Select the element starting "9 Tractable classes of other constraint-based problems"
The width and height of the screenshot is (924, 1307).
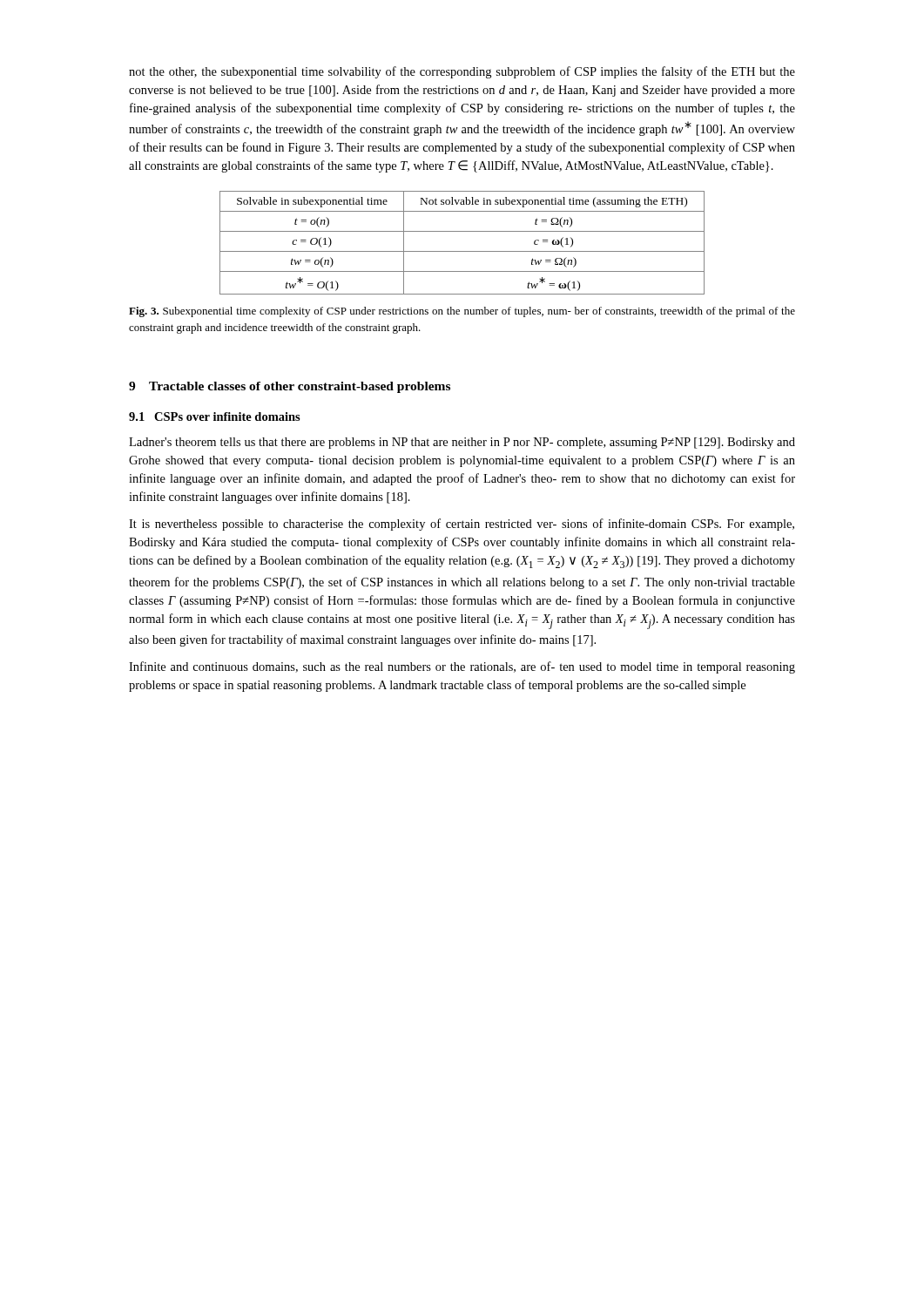coord(290,386)
